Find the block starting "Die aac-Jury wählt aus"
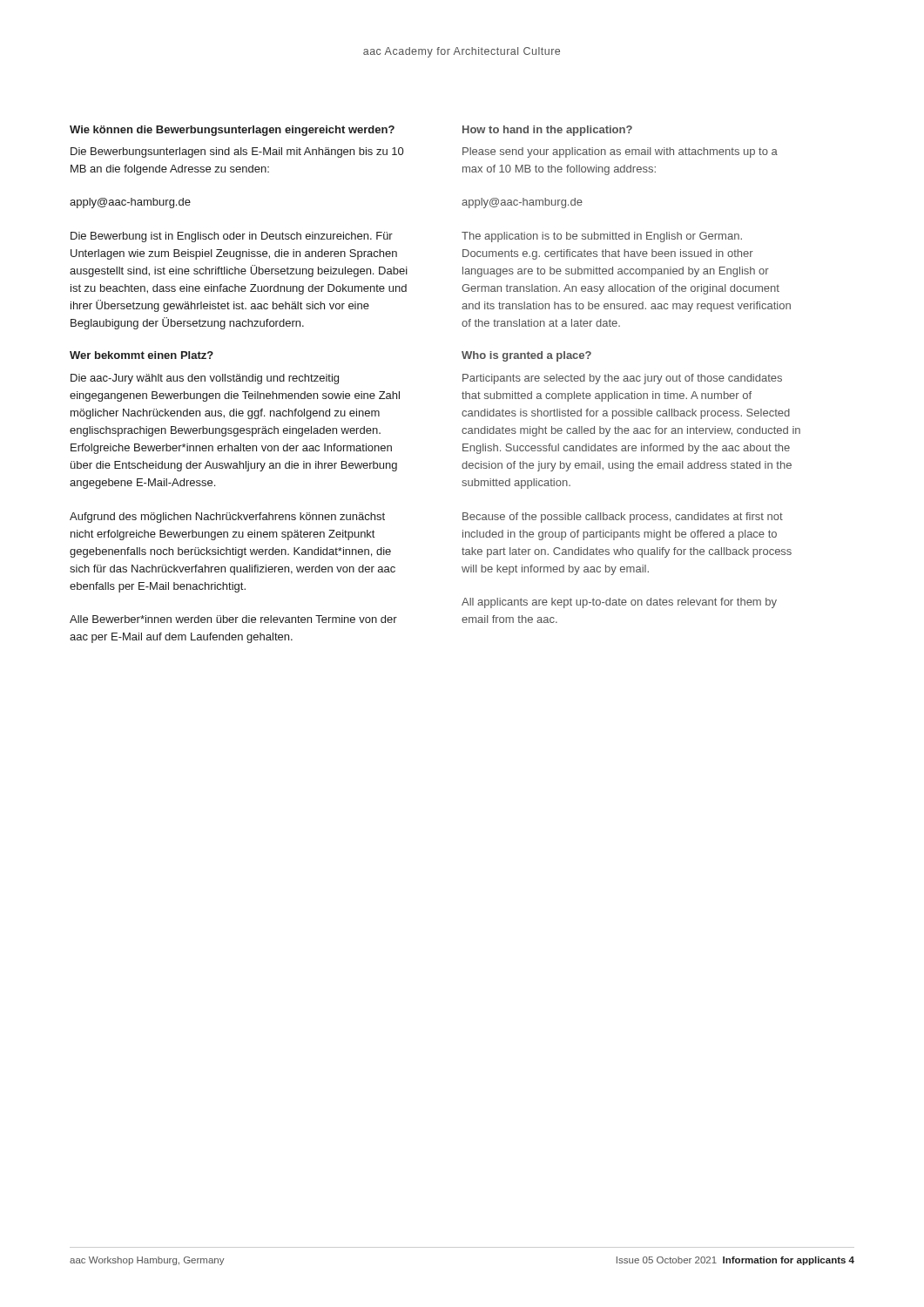Image resolution: width=924 pixels, height=1307 pixels. click(240, 431)
